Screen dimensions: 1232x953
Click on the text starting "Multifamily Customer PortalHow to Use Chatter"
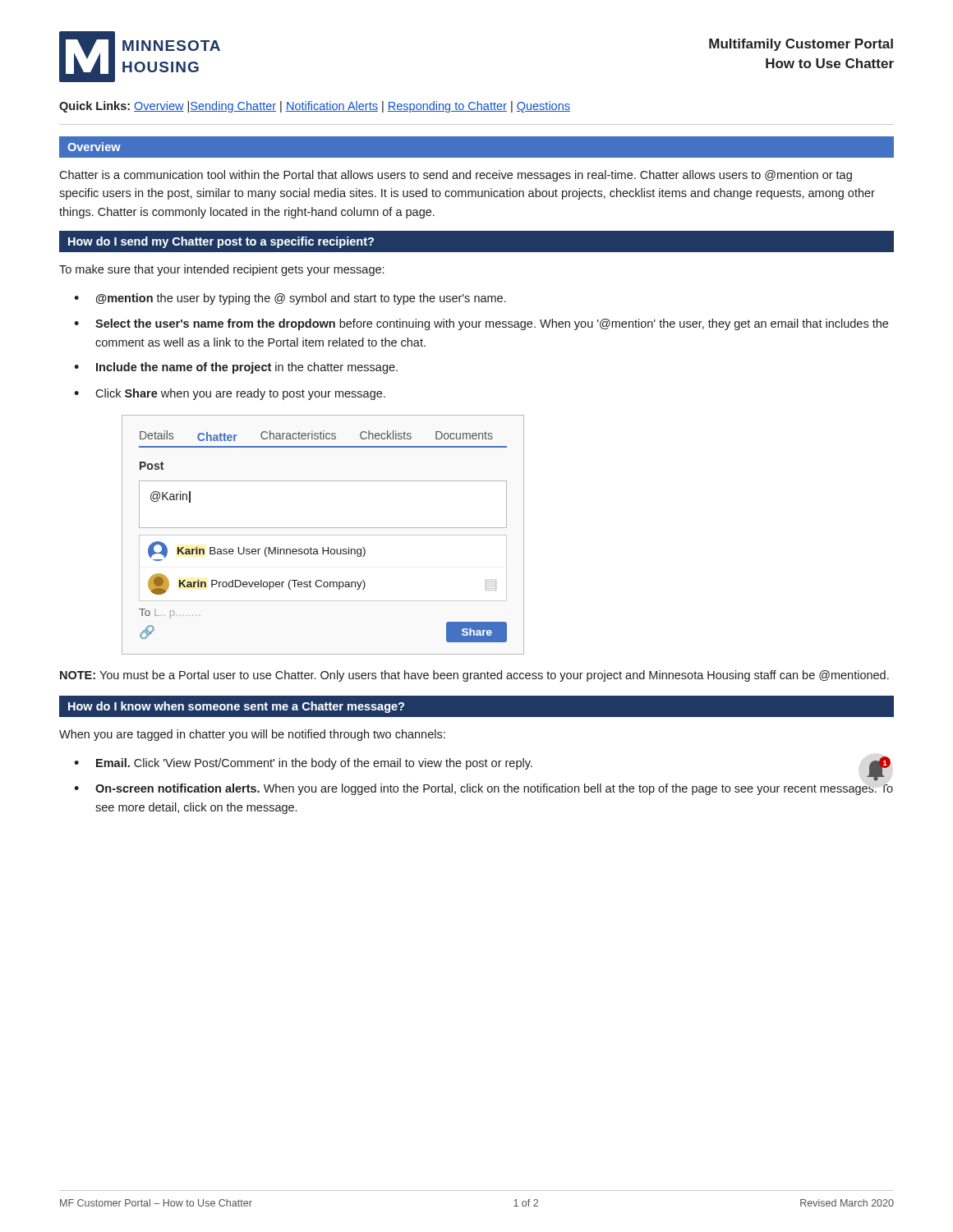(x=801, y=54)
